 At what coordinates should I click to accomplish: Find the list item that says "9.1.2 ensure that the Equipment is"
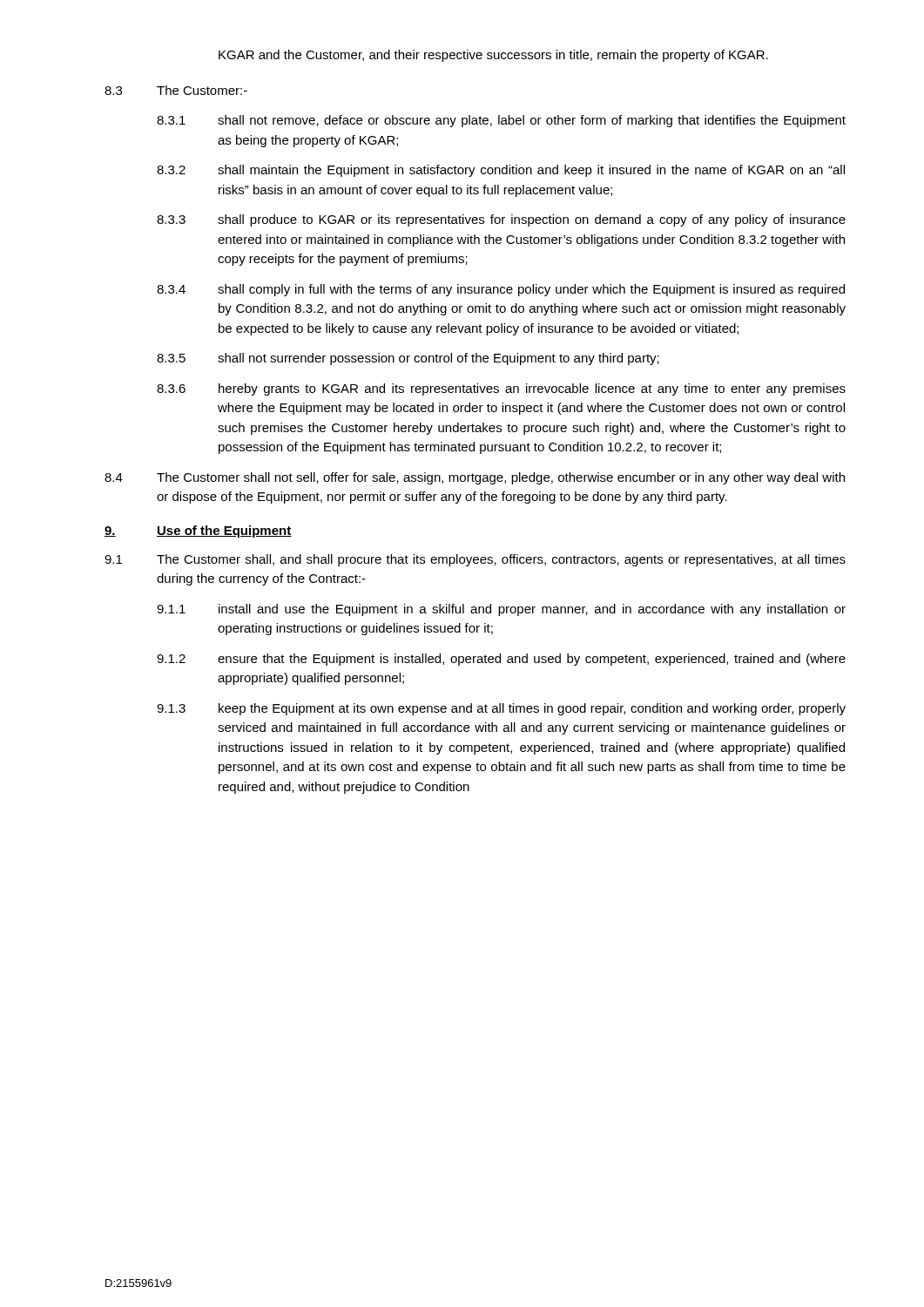pos(501,668)
